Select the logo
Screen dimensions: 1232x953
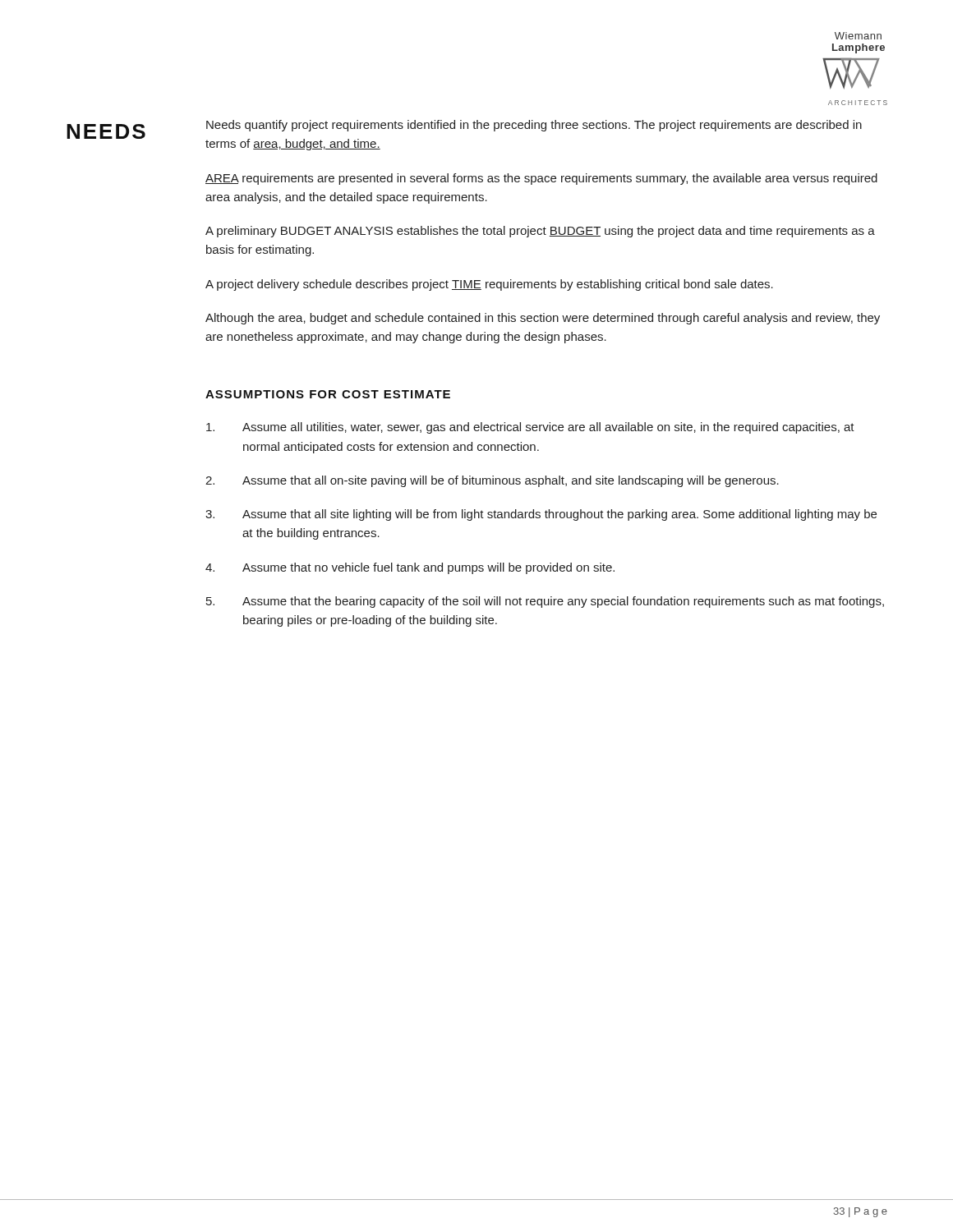pyautogui.click(x=859, y=71)
